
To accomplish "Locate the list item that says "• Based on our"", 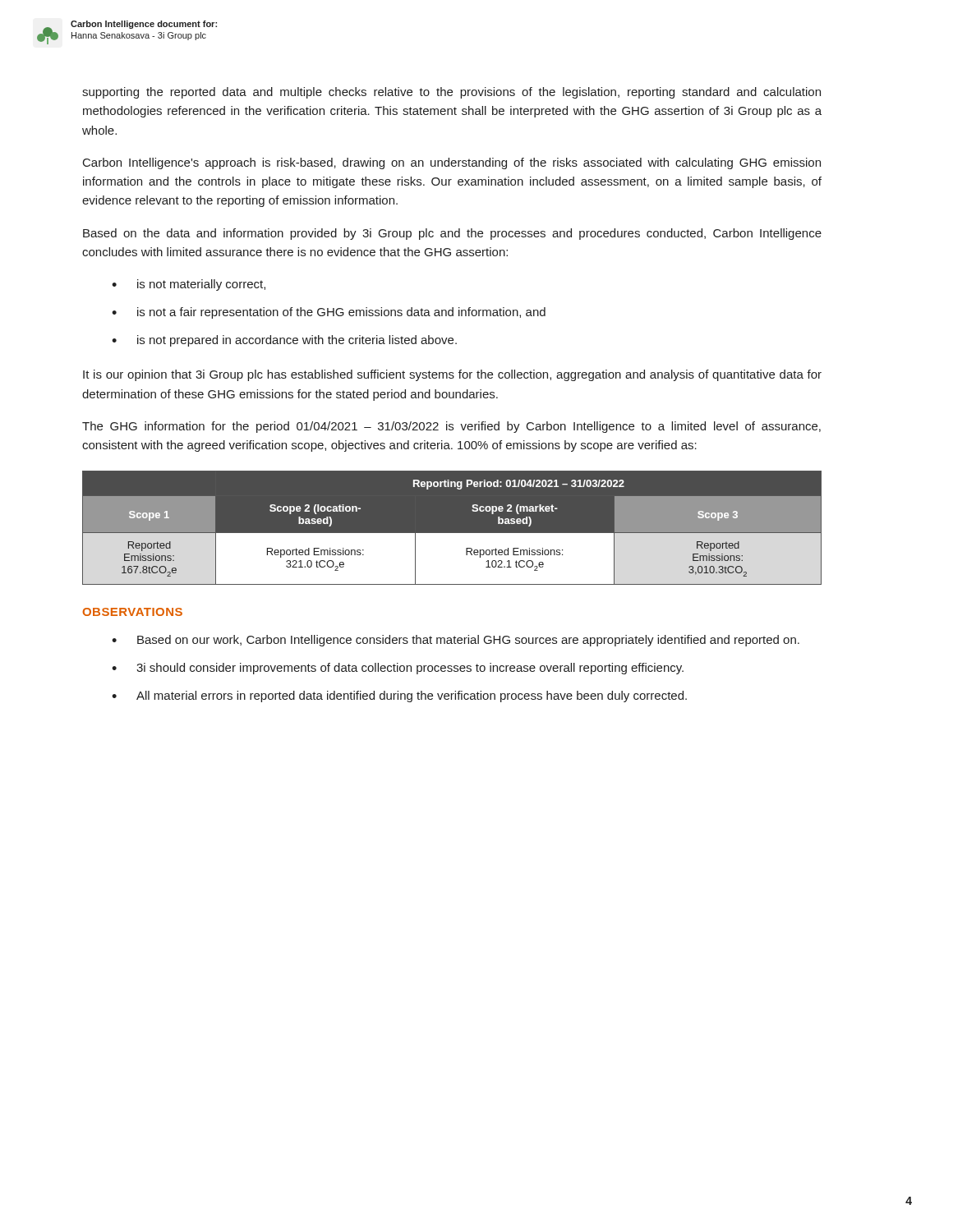I will (467, 641).
